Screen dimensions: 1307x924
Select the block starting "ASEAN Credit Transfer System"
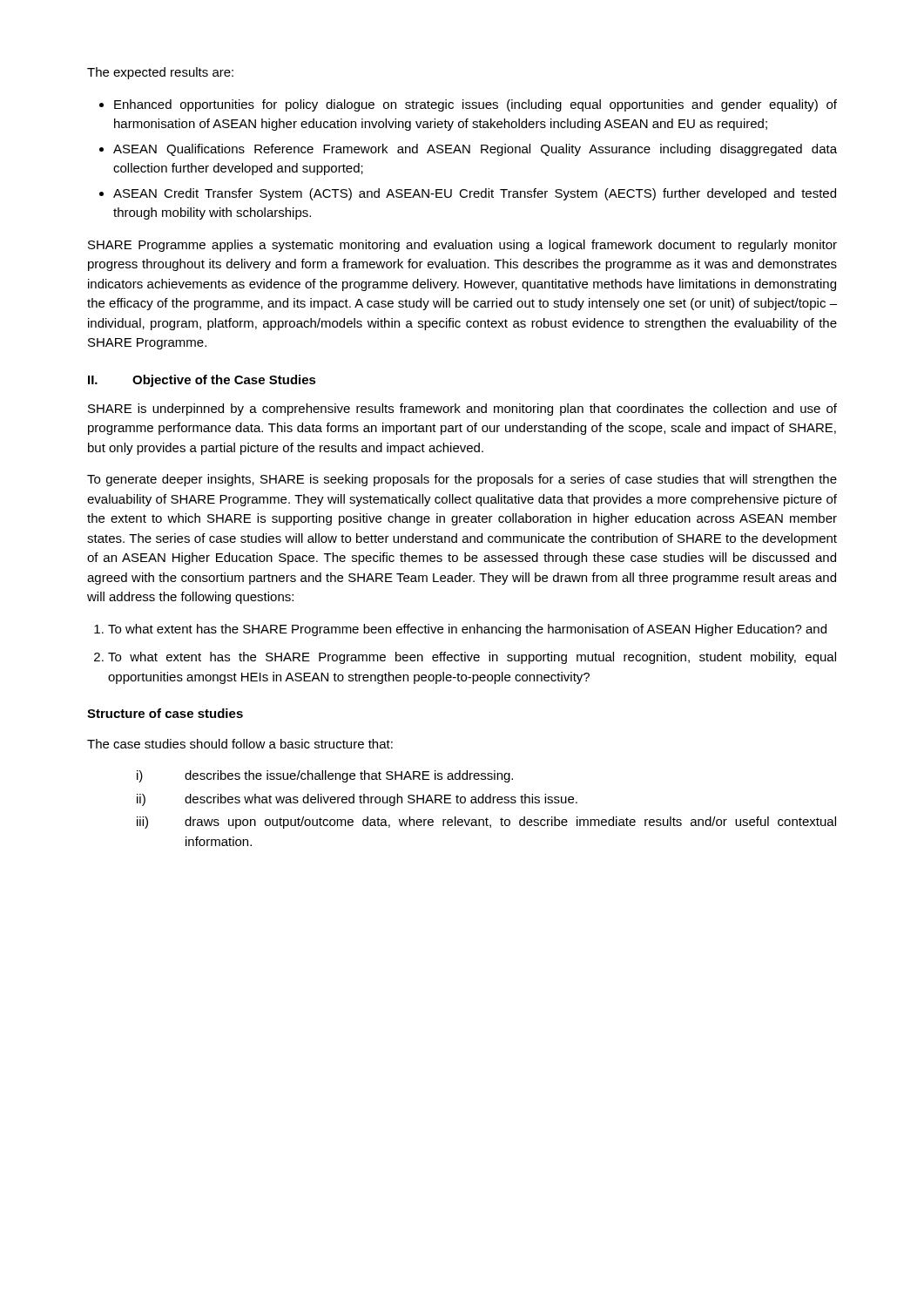click(475, 203)
